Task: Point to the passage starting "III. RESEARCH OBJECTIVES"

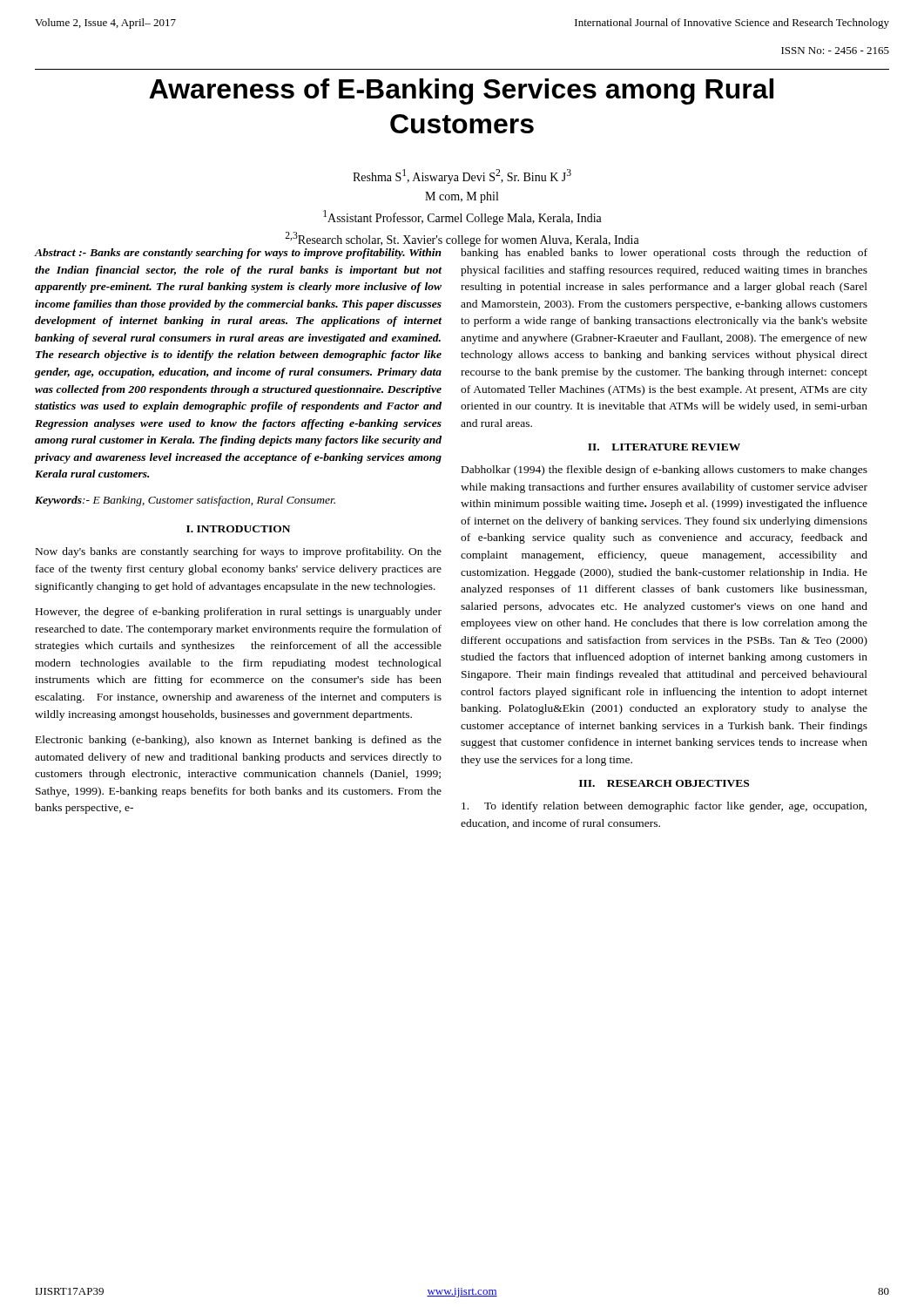Action: [x=664, y=783]
